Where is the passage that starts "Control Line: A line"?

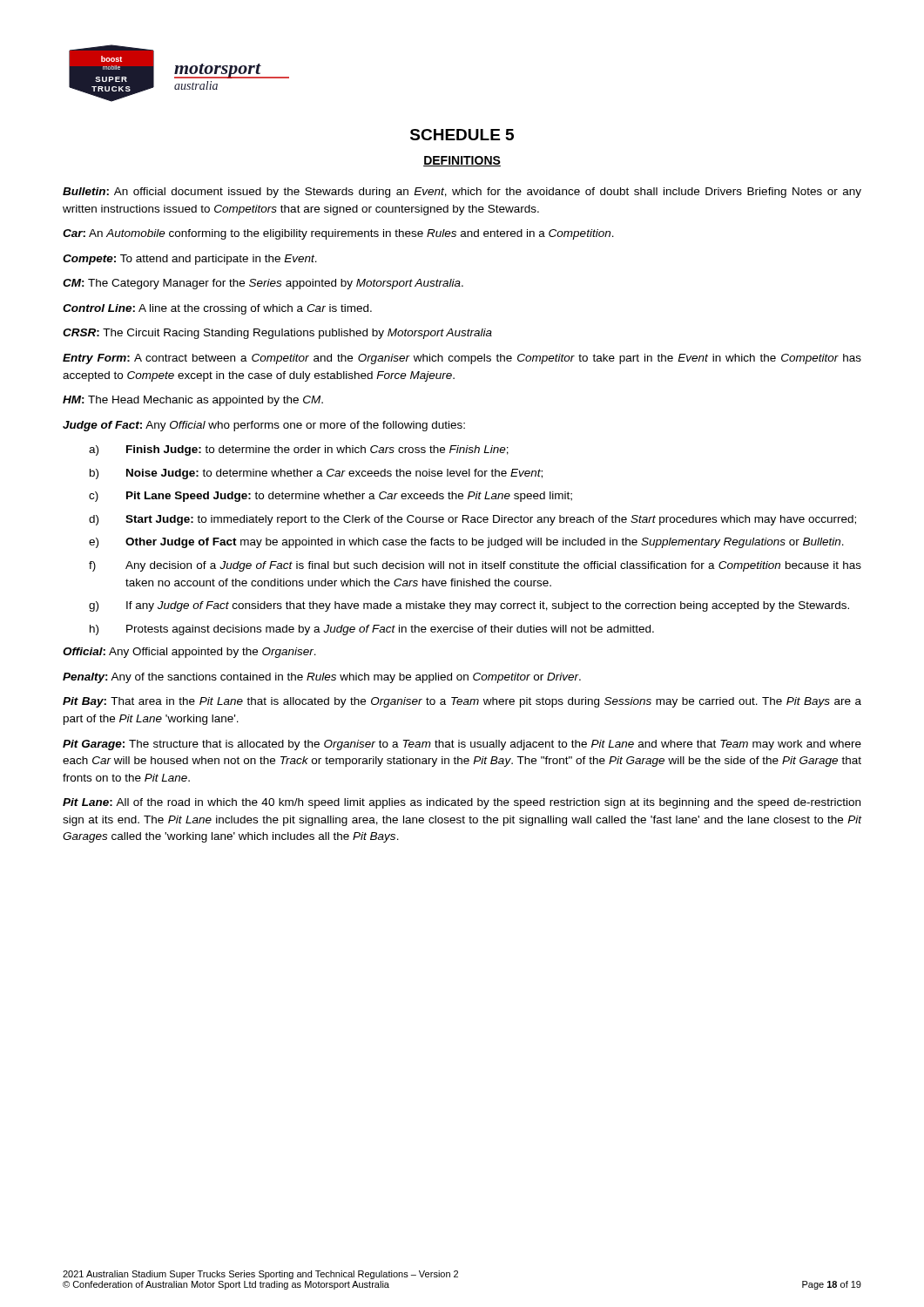(218, 308)
